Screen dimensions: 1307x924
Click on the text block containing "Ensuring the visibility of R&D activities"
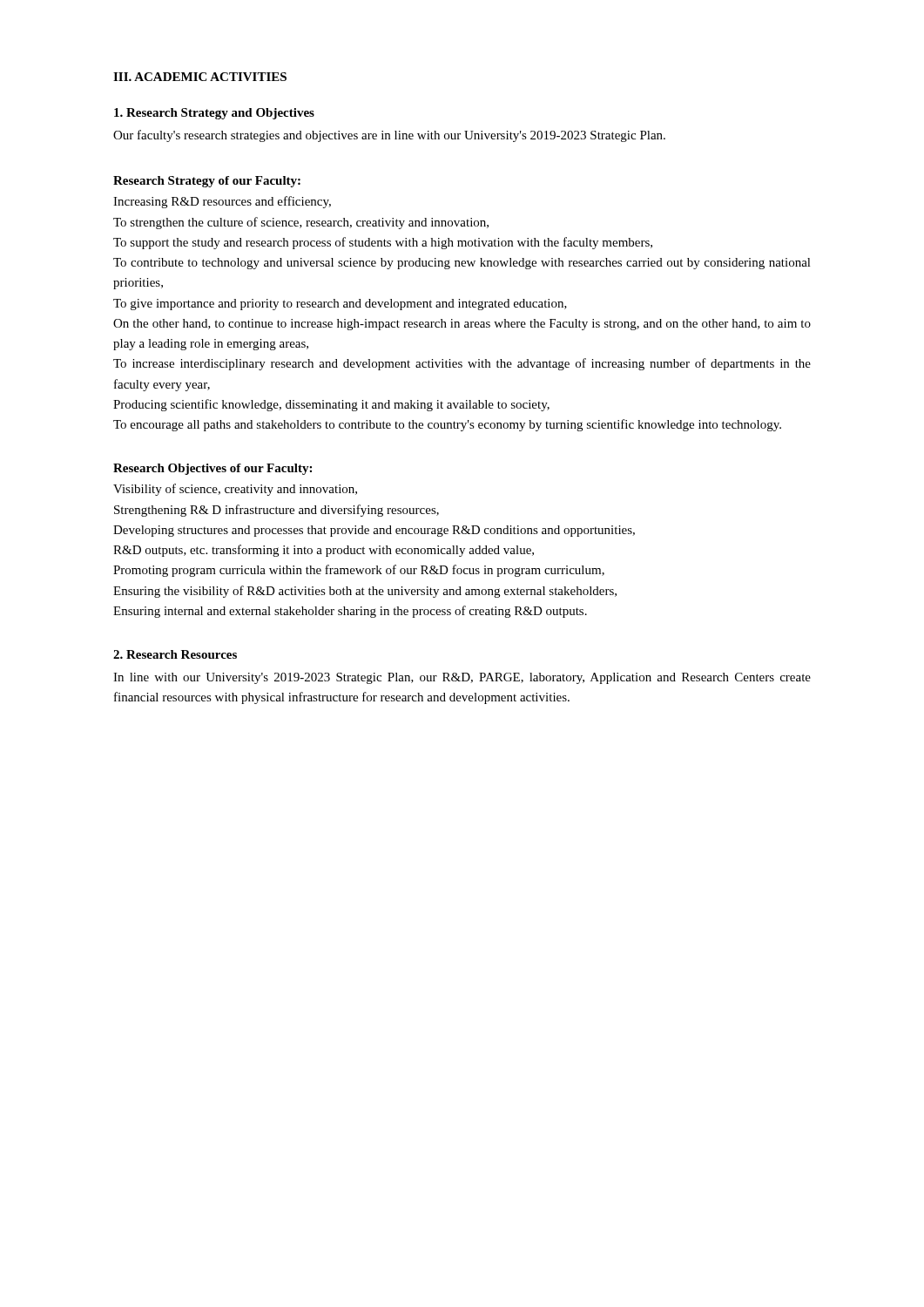[365, 590]
